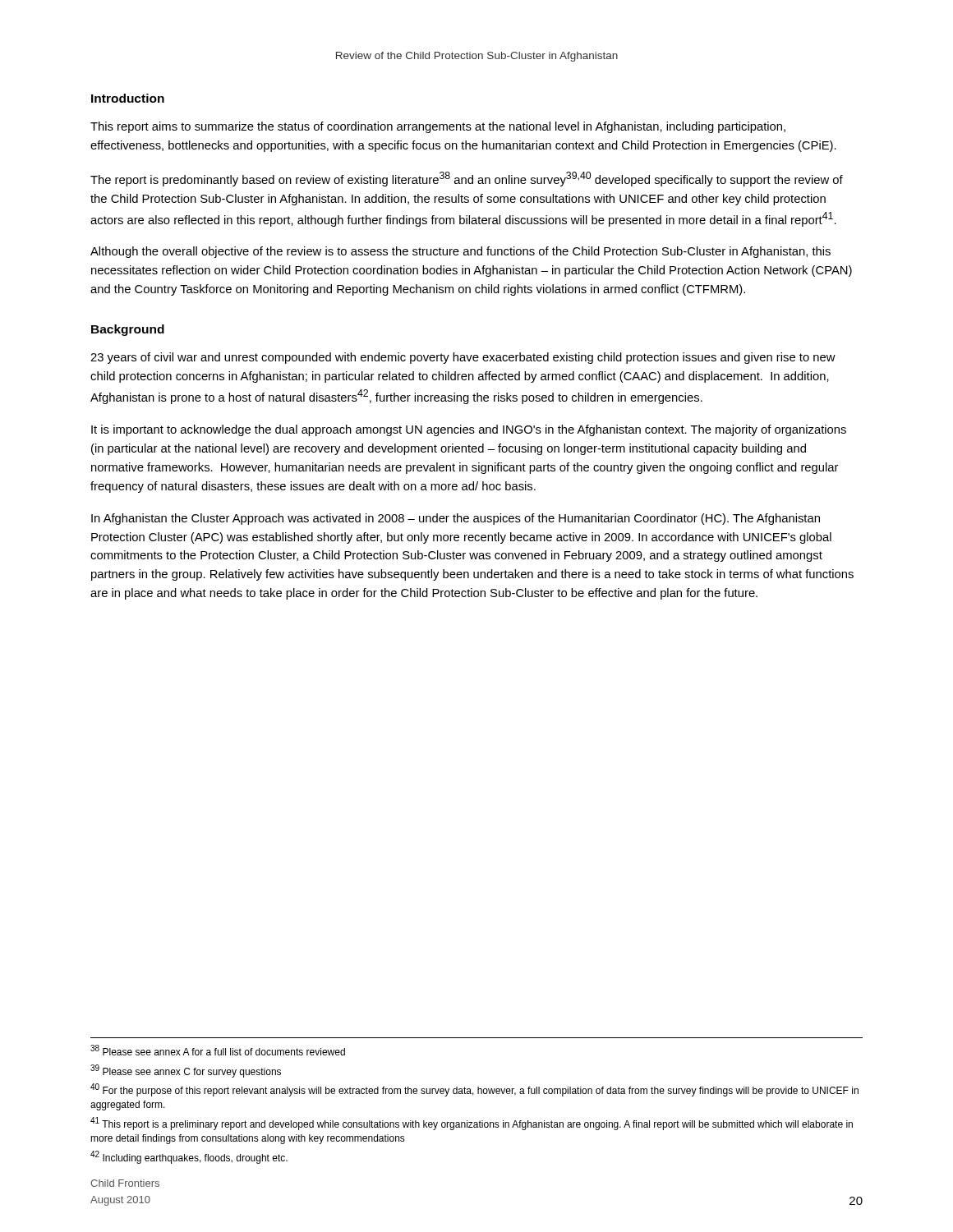
Task: Point to the text starting "42 Including earthquakes, floods, drought etc."
Action: click(x=189, y=1157)
